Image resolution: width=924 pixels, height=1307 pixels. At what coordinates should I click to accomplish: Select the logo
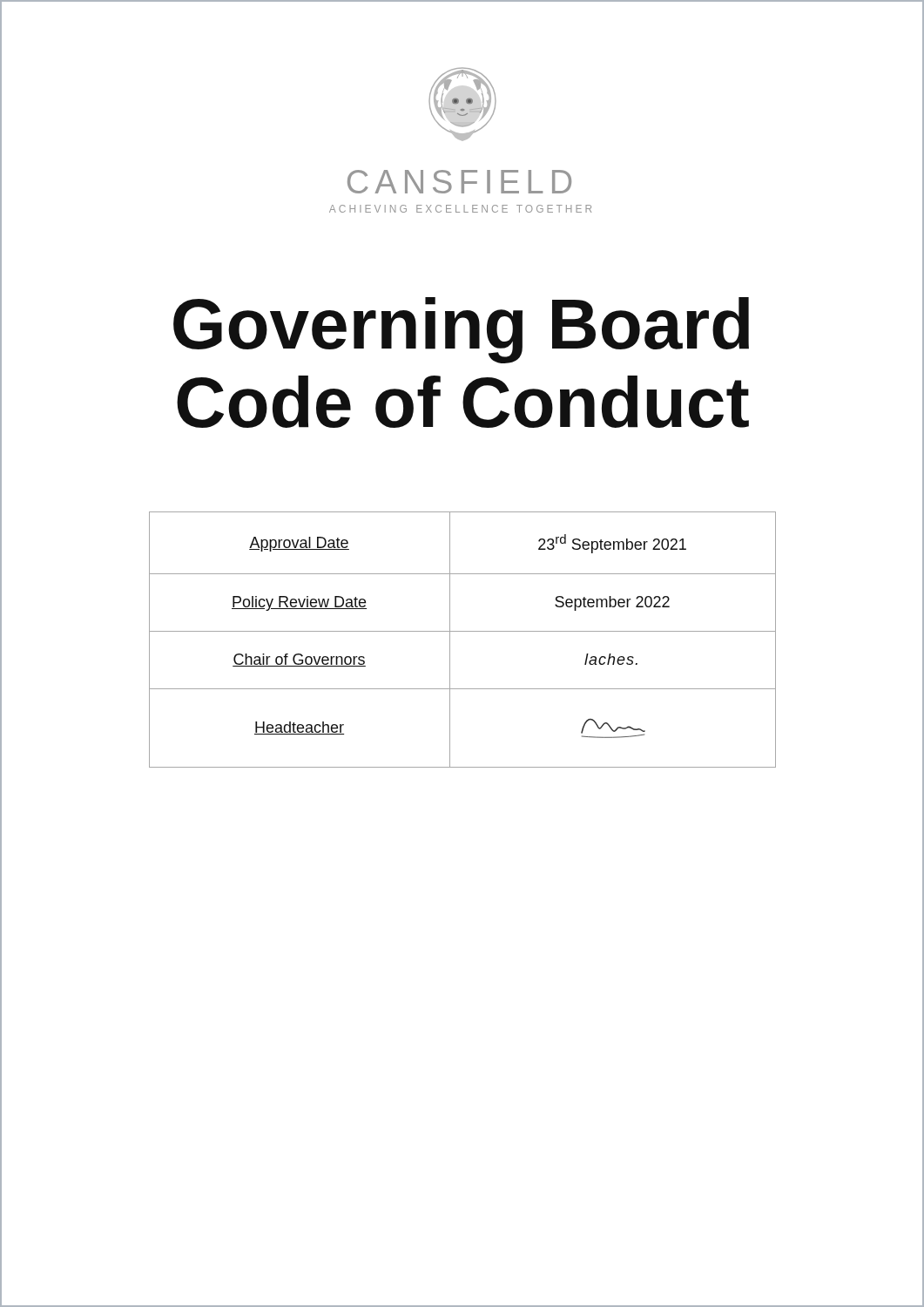[x=462, y=139]
